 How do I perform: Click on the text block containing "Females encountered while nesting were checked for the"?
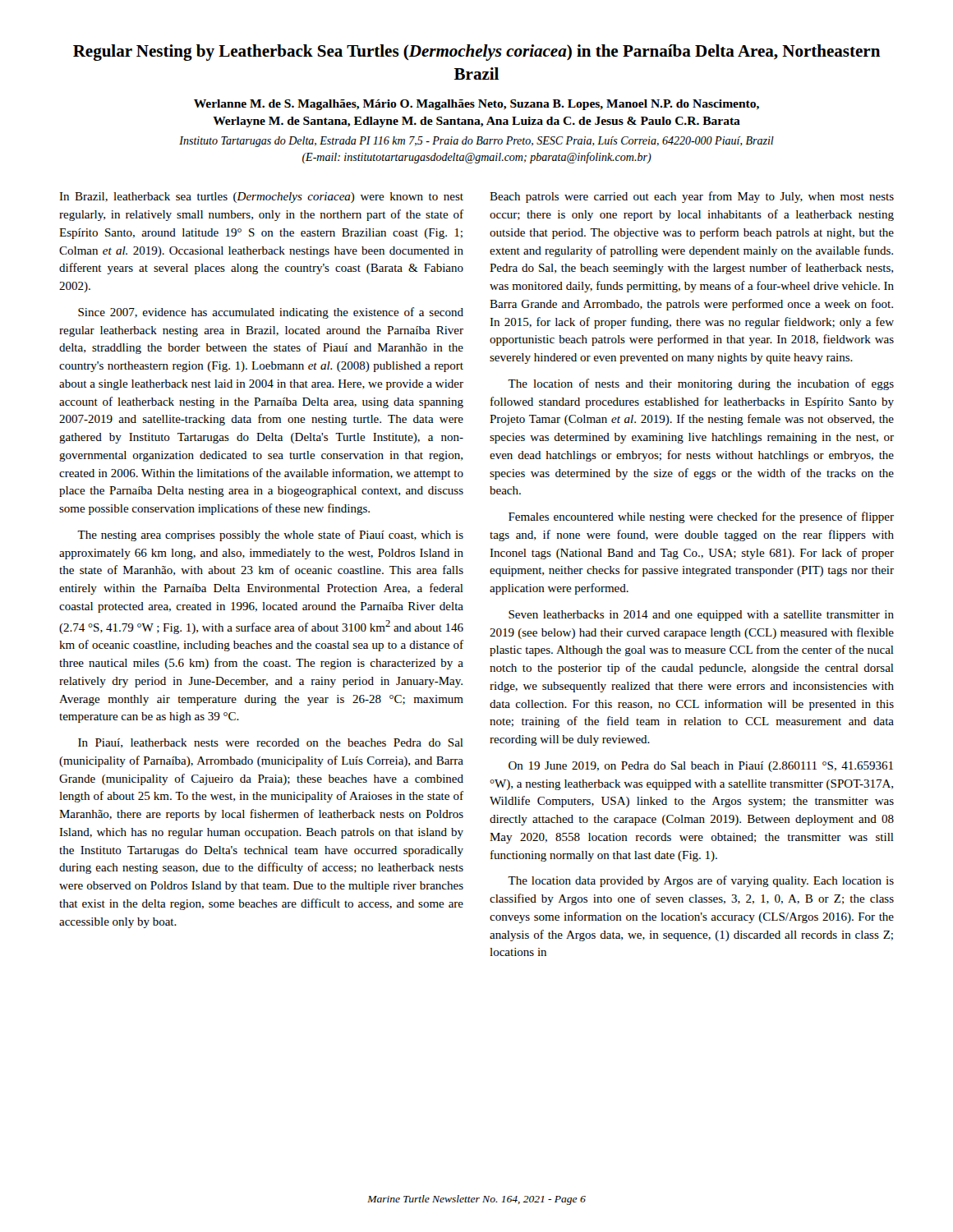692,553
